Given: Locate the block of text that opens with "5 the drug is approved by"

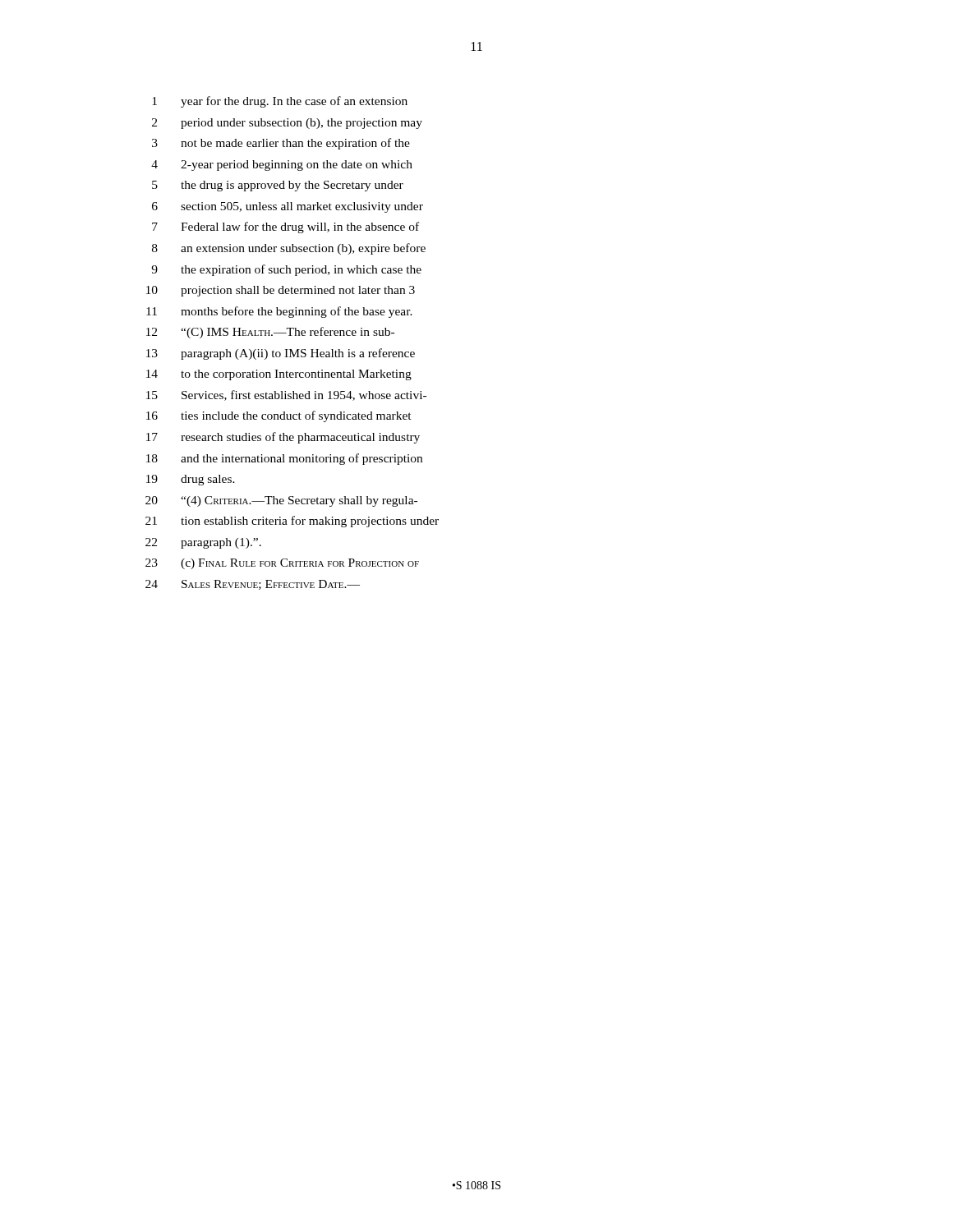Looking at the screenshot, I should tap(278, 186).
